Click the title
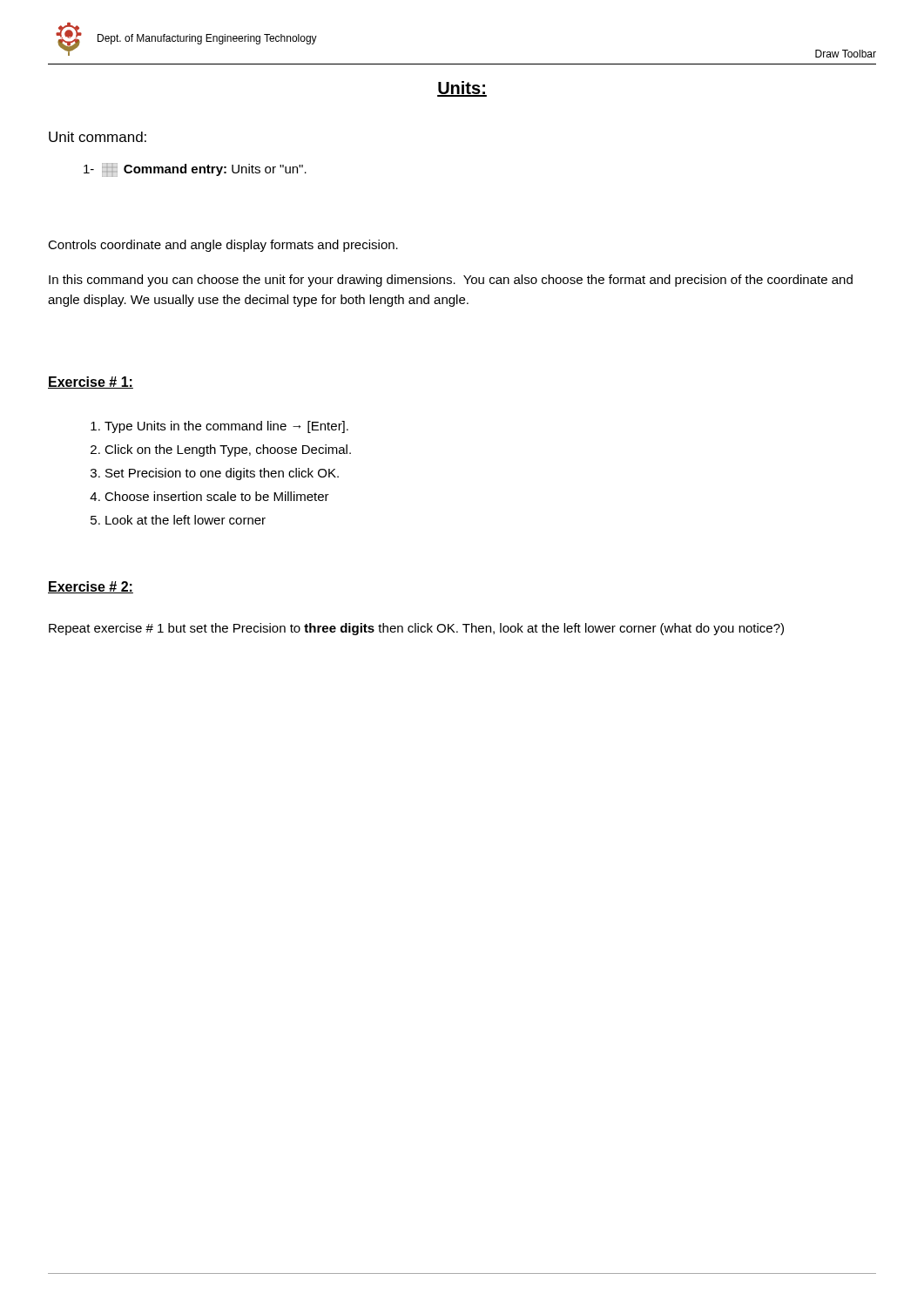924x1307 pixels. tap(462, 88)
